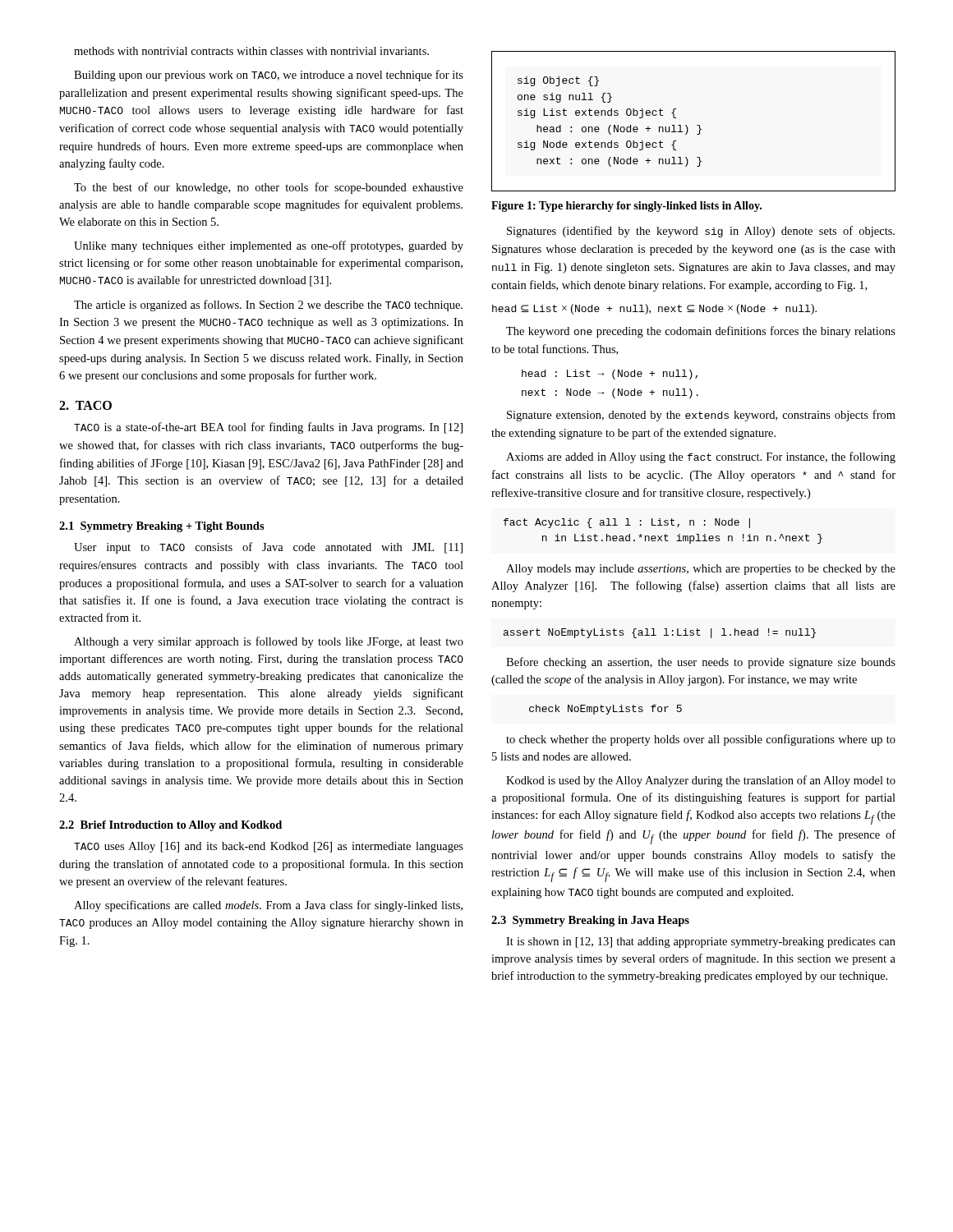Where does it say "2.3 Symmetry Breaking in Java Heaps"?
The width and height of the screenshot is (953, 1232).
click(590, 920)
